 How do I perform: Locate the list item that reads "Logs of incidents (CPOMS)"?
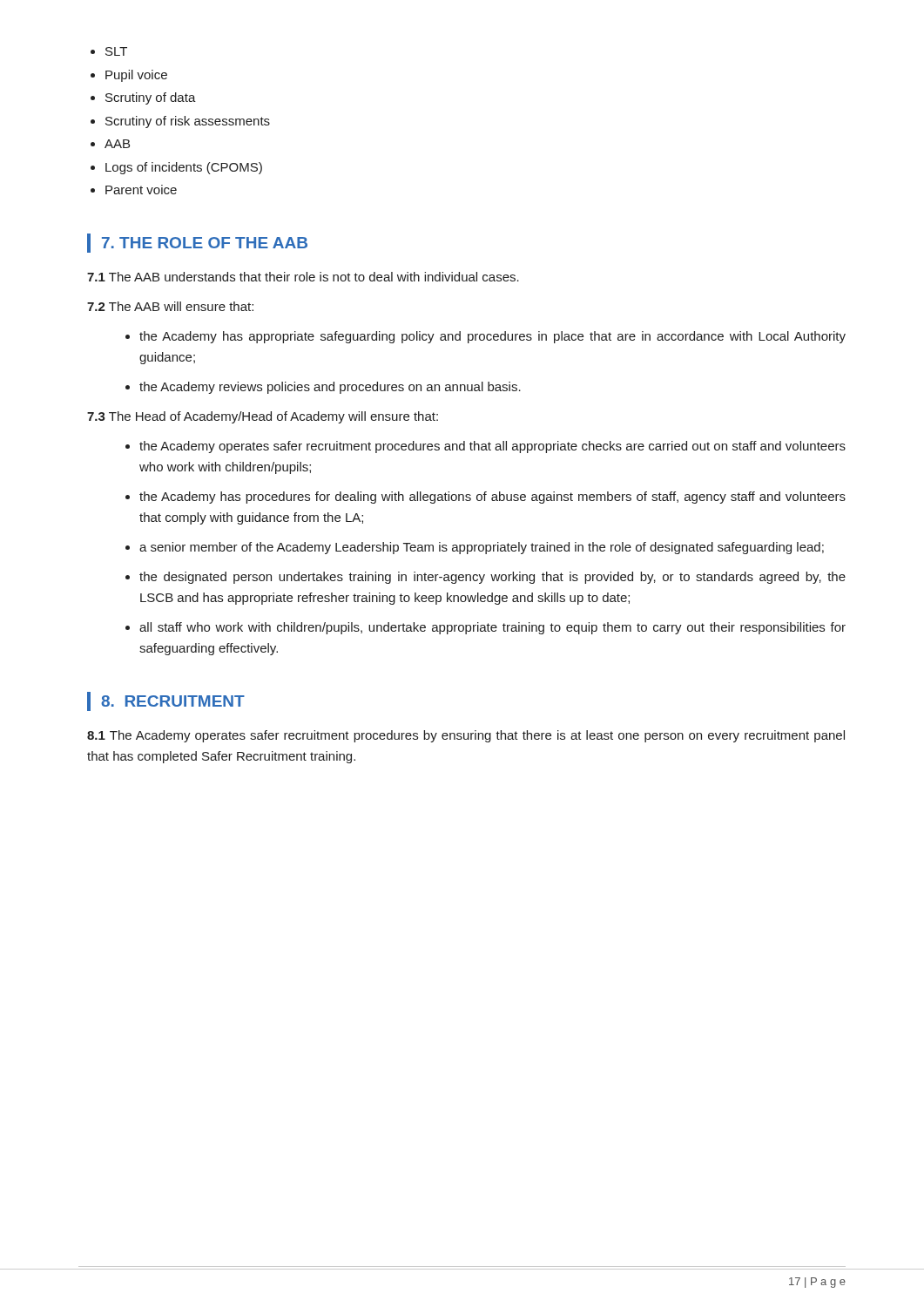tap(184, 168)
